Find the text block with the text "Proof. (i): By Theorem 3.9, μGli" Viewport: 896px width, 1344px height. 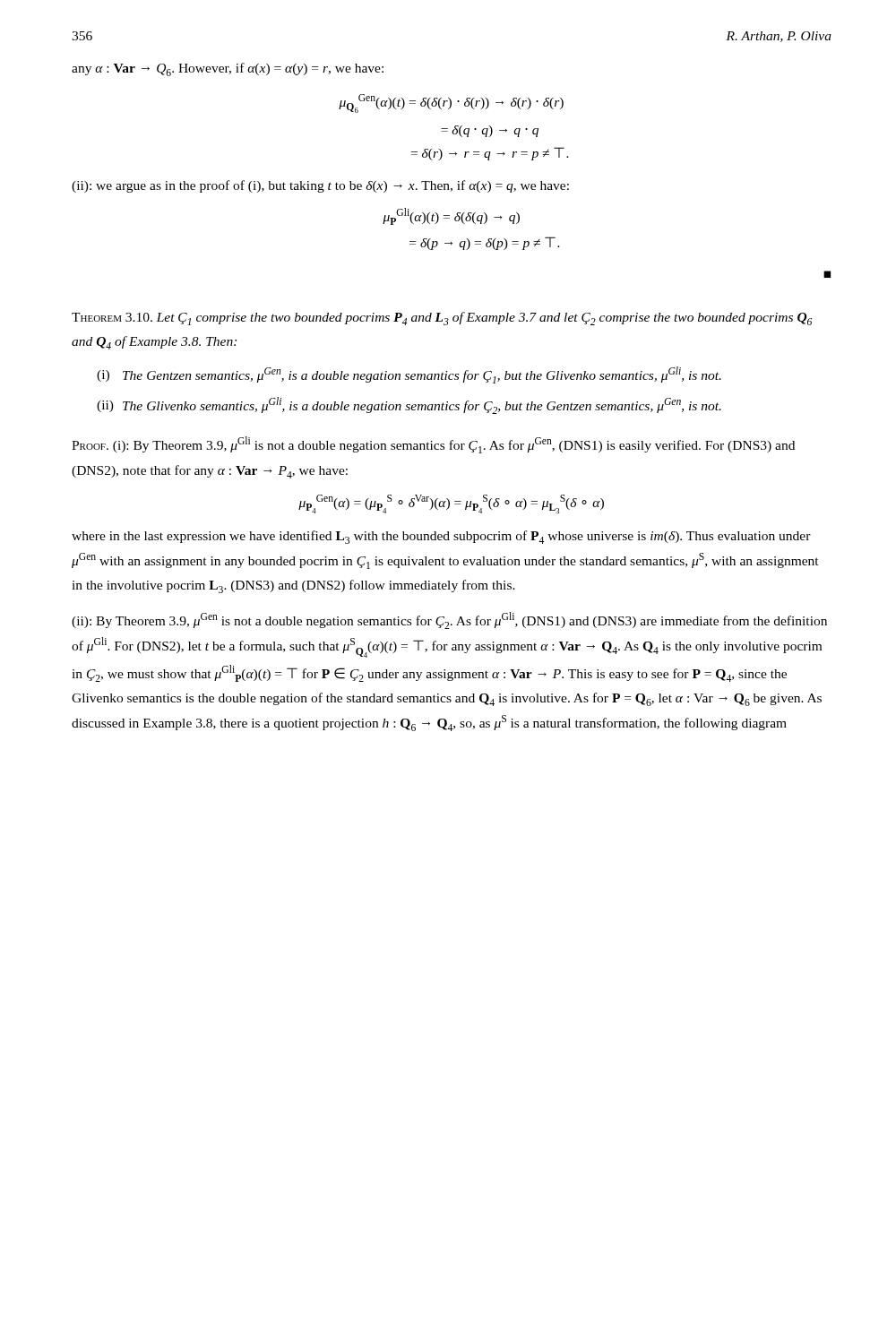click(433, 458)
